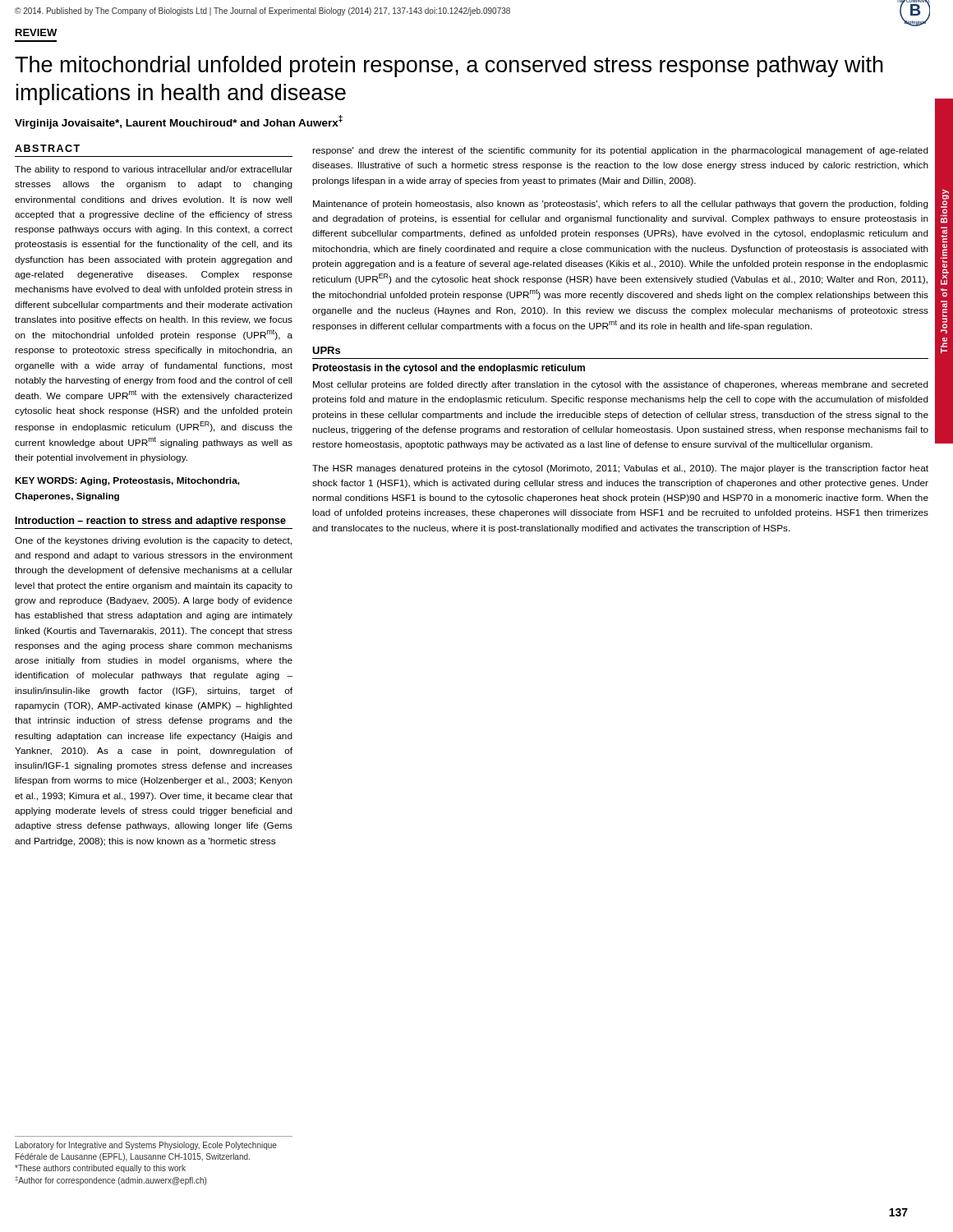This screenshot has width=953, height=1232.
Task: Click on the block starting "The ability to respond to"
Action: click(x=154, y=313)
